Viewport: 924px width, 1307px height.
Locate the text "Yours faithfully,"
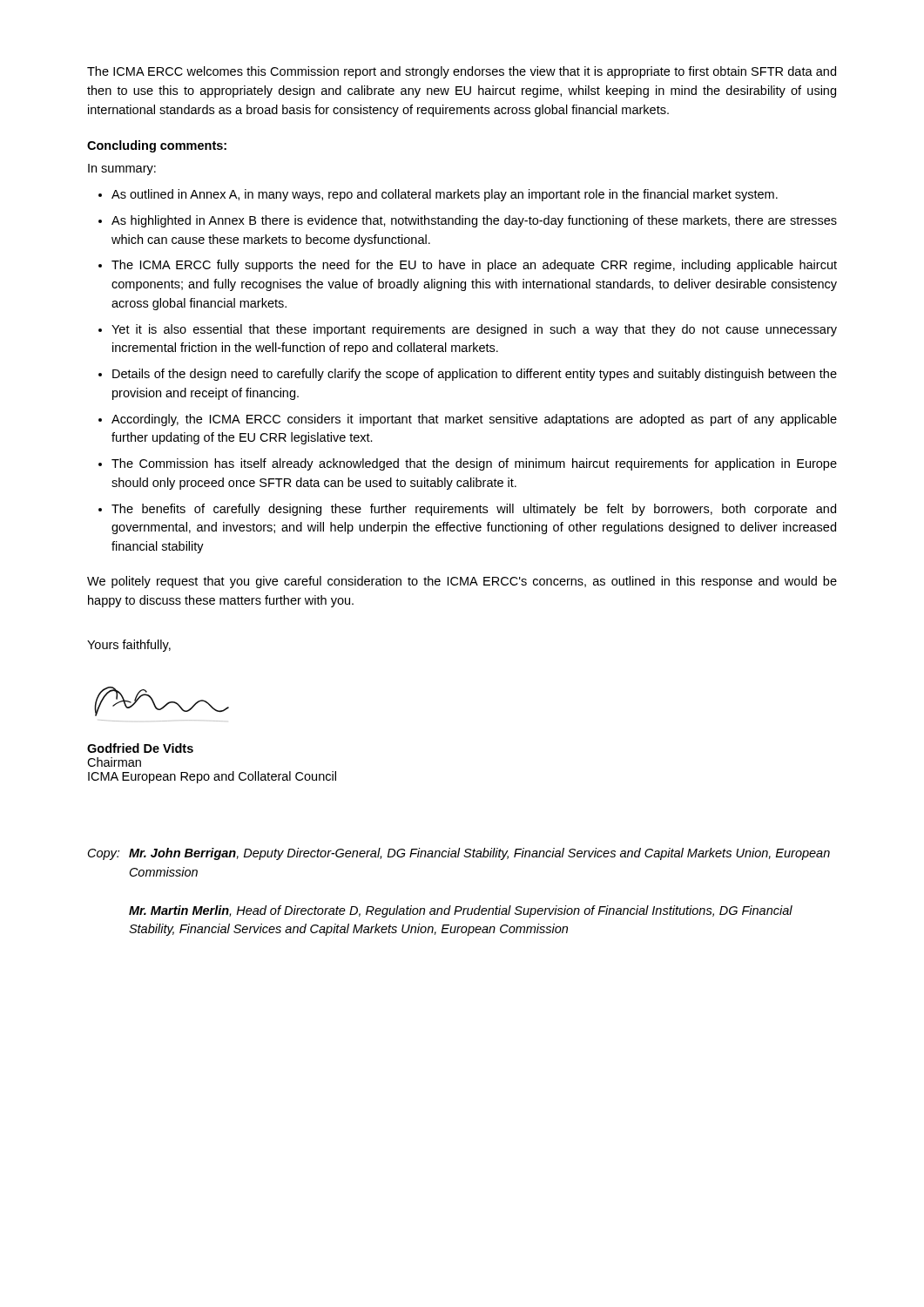tap(129, 645)
